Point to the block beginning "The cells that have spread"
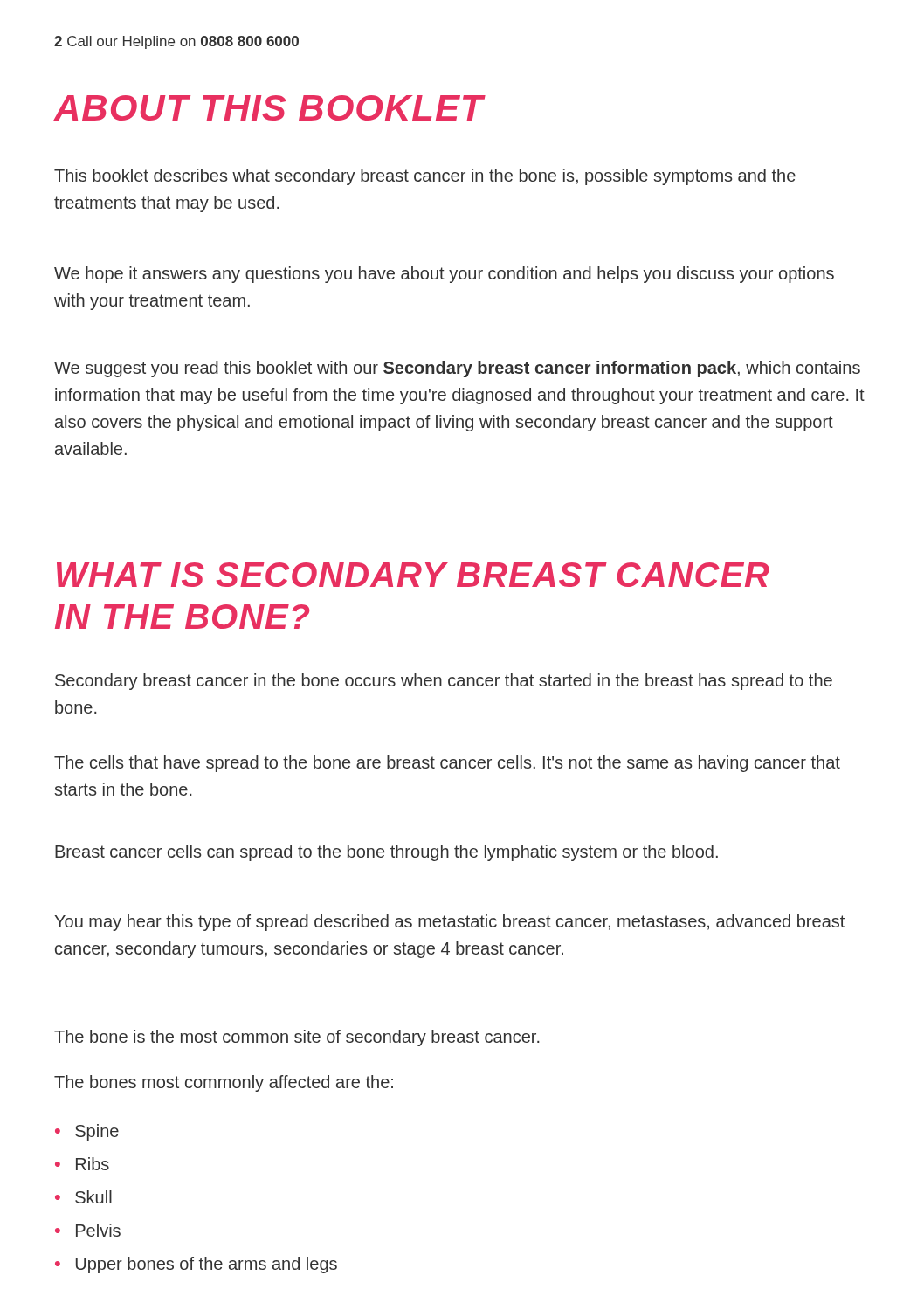 (447, 776)
